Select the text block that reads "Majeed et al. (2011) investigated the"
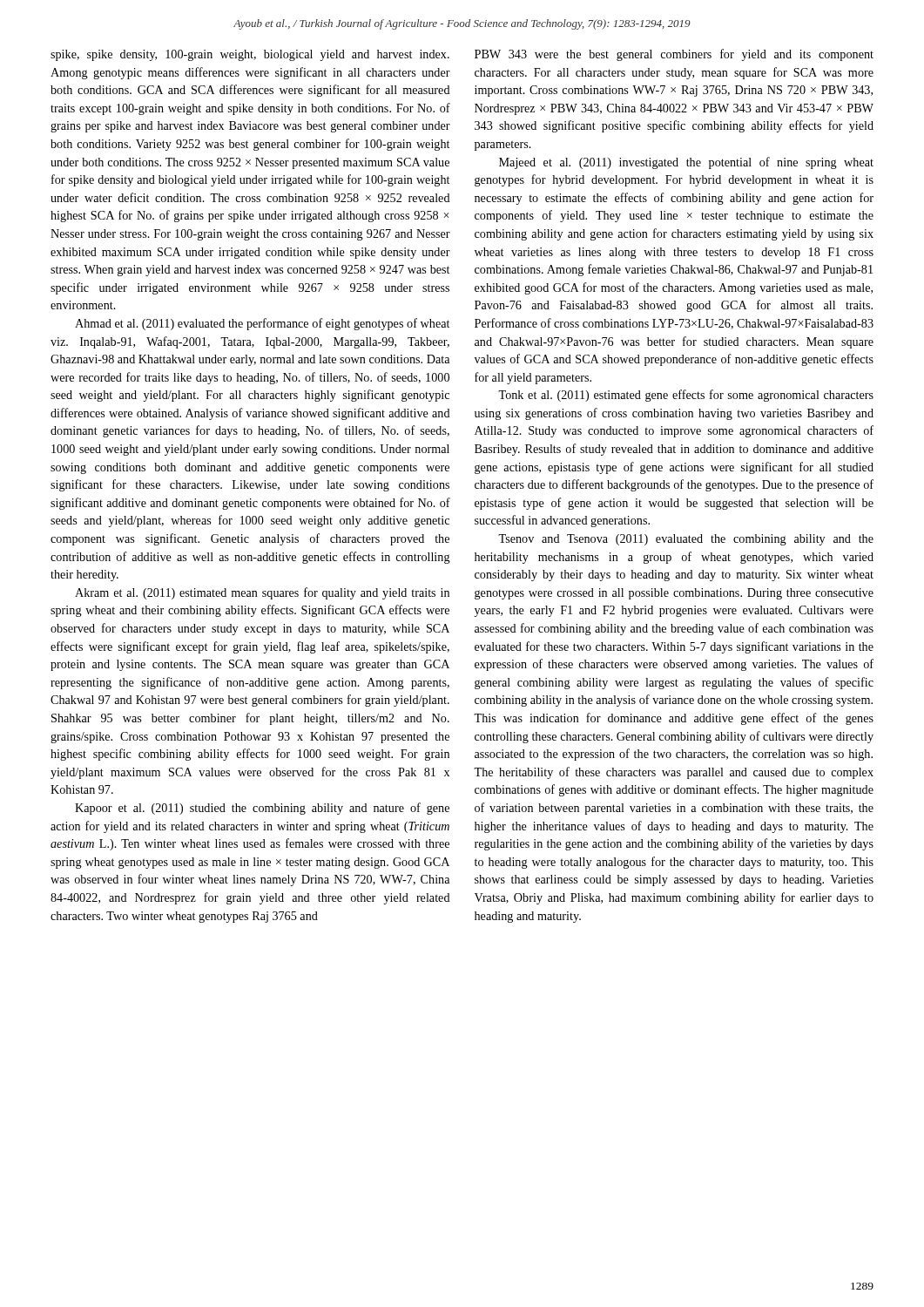This screenshot has height=1307, width=924. [x=674, y=270]
